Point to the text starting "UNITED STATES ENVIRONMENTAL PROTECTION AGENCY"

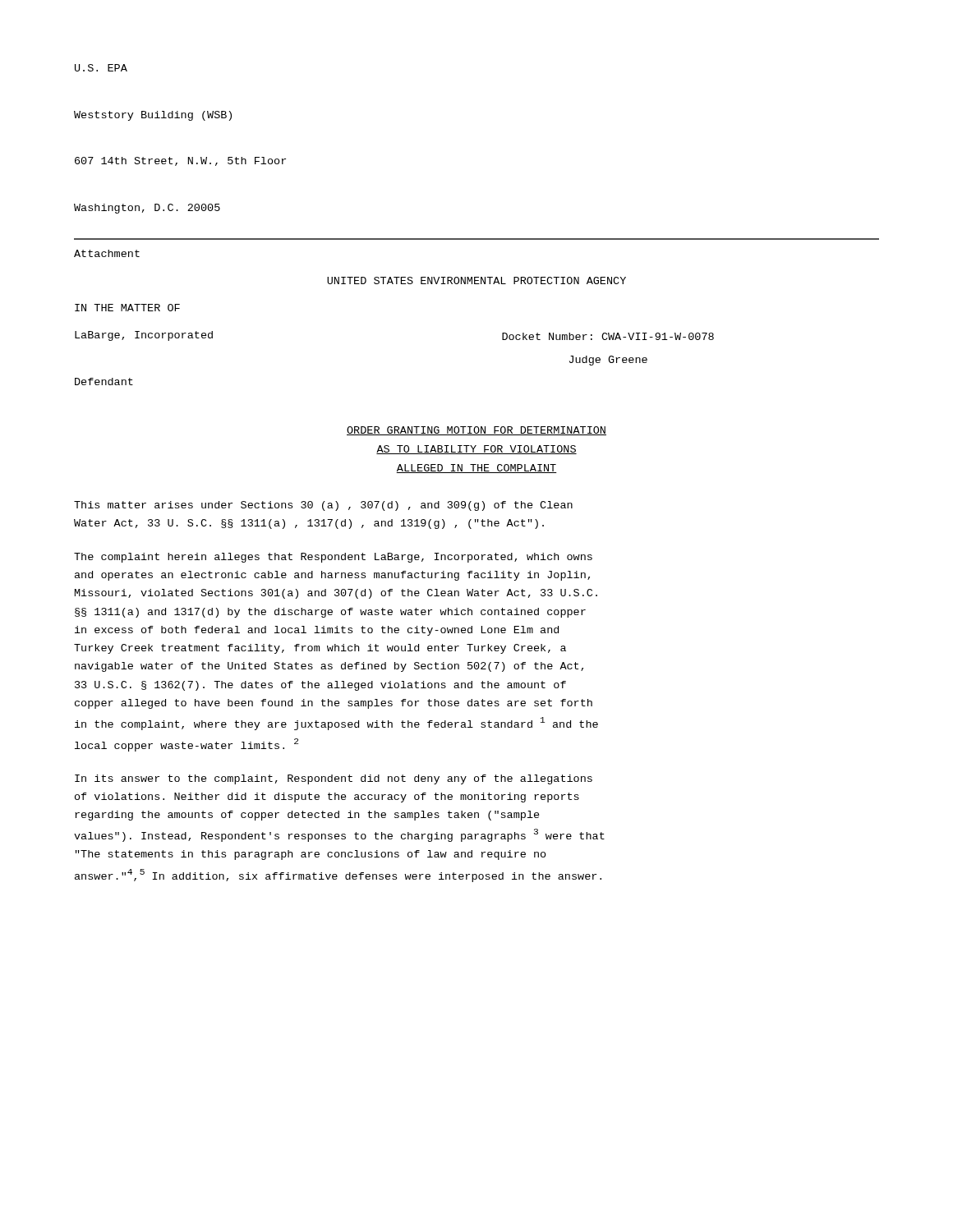tap(476, 282)
